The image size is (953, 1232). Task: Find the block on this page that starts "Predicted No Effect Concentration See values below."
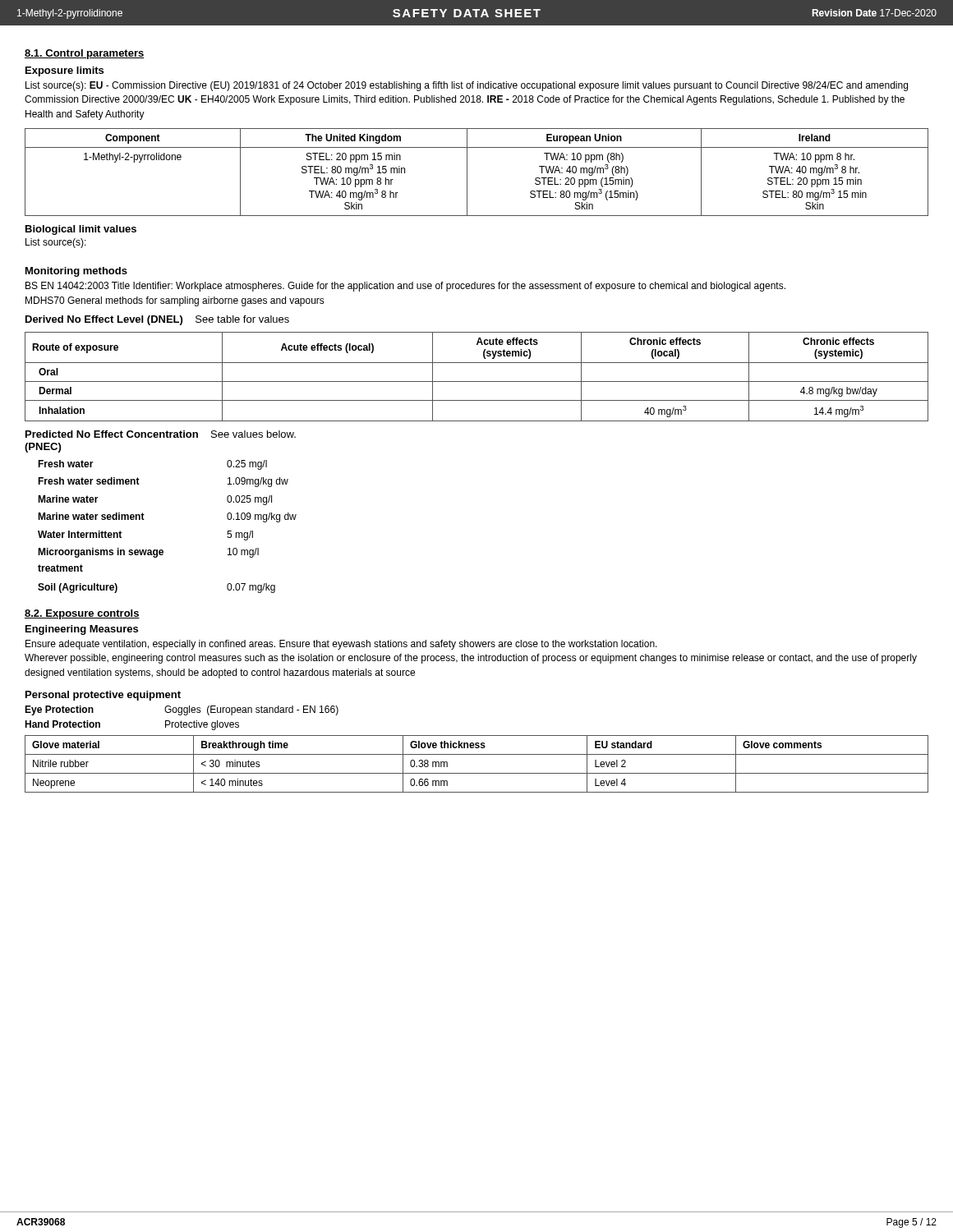click(161, 440)
